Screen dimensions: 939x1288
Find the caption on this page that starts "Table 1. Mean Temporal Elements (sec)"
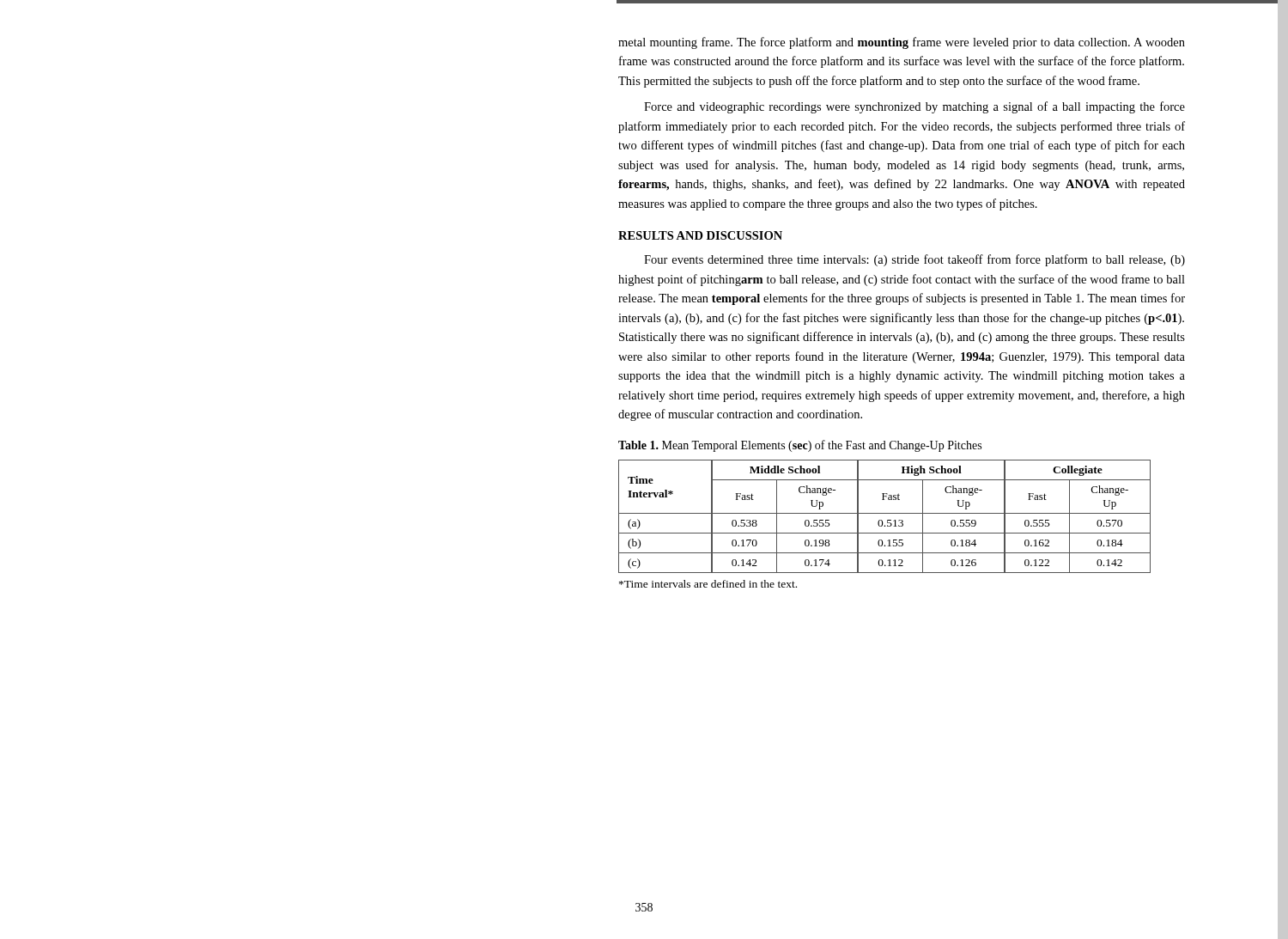pos(800,446)
